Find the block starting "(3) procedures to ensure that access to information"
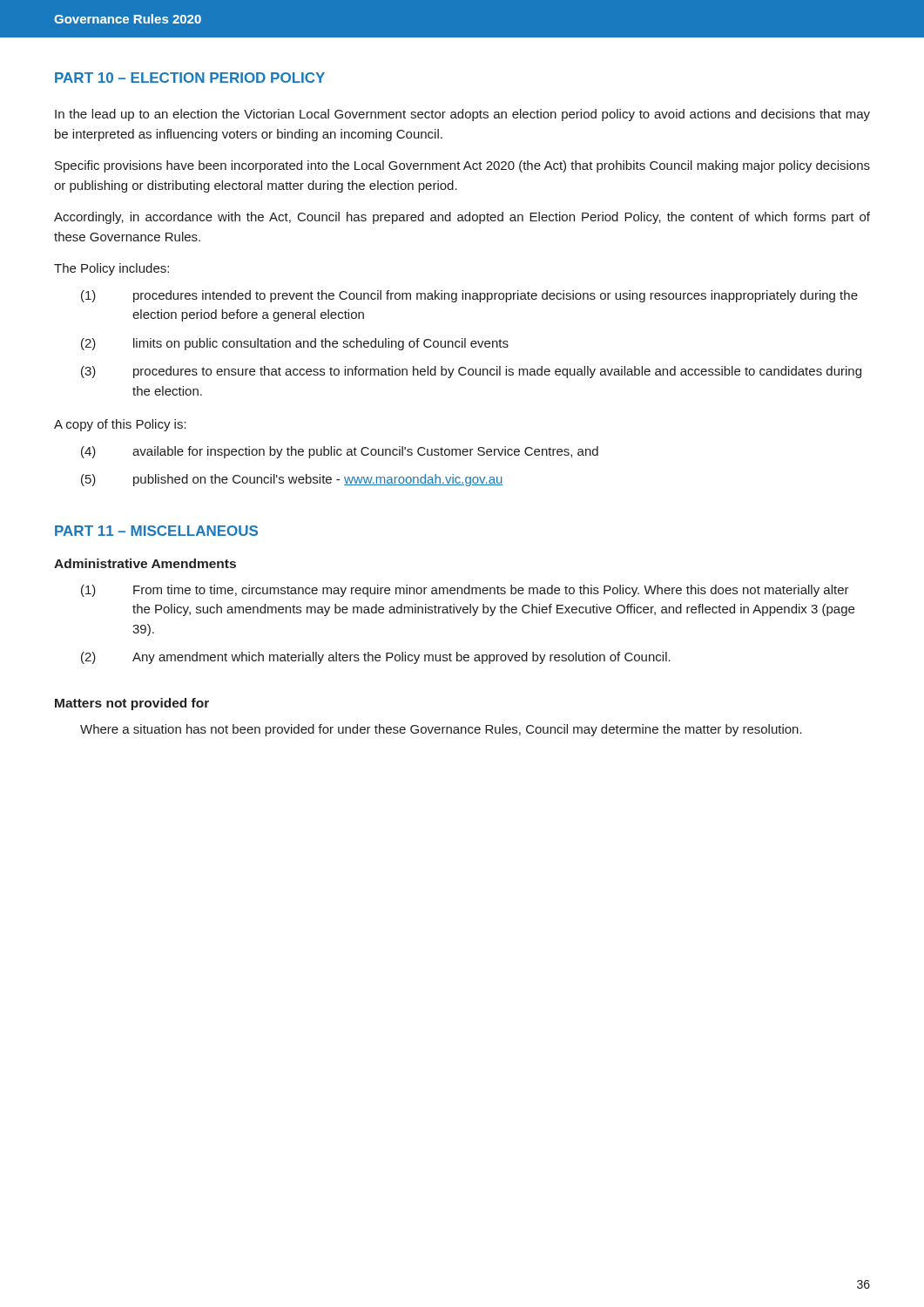This screenshot has height=1307, width=924. [462, 381]
